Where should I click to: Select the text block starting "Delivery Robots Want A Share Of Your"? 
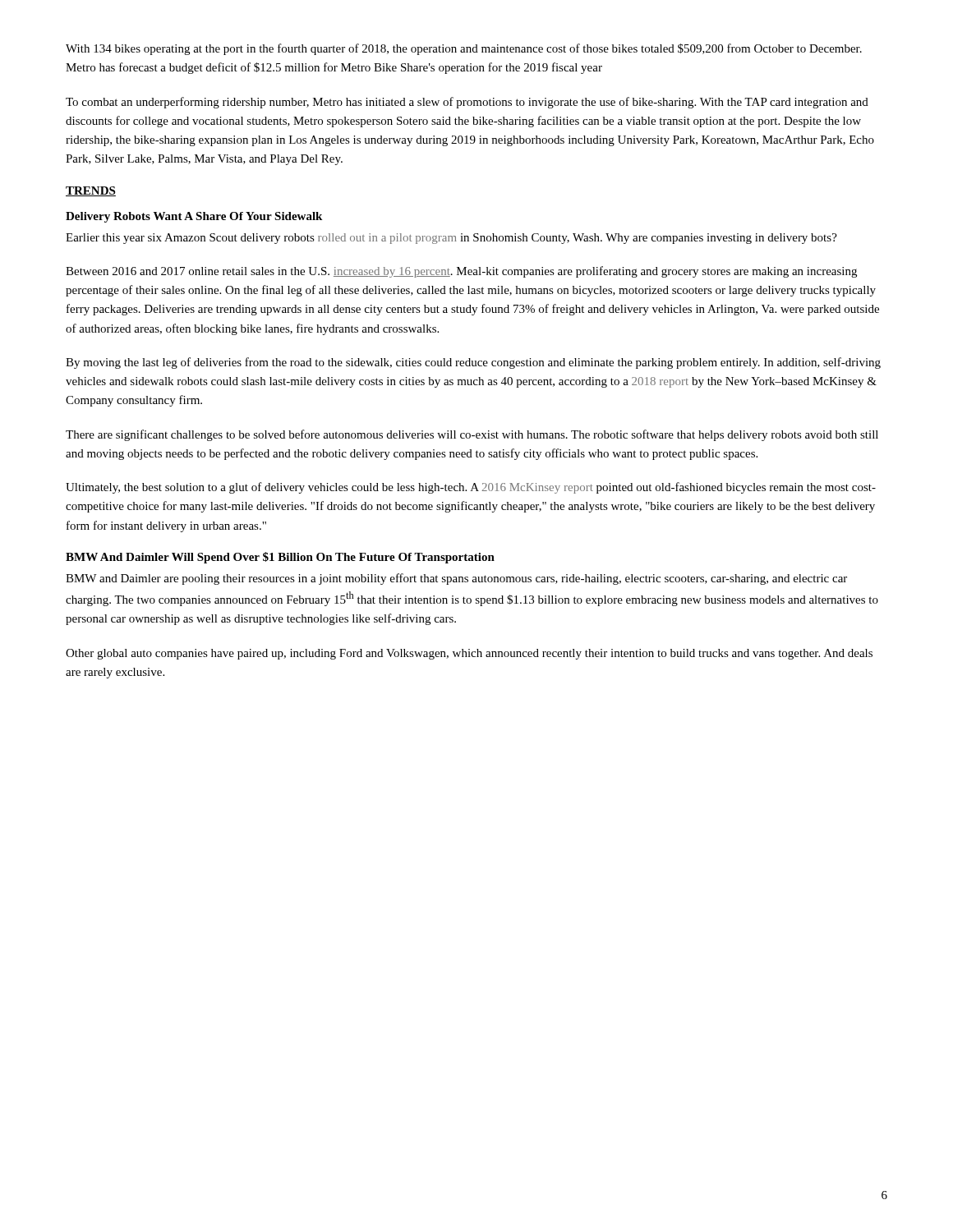click(194, 216)
